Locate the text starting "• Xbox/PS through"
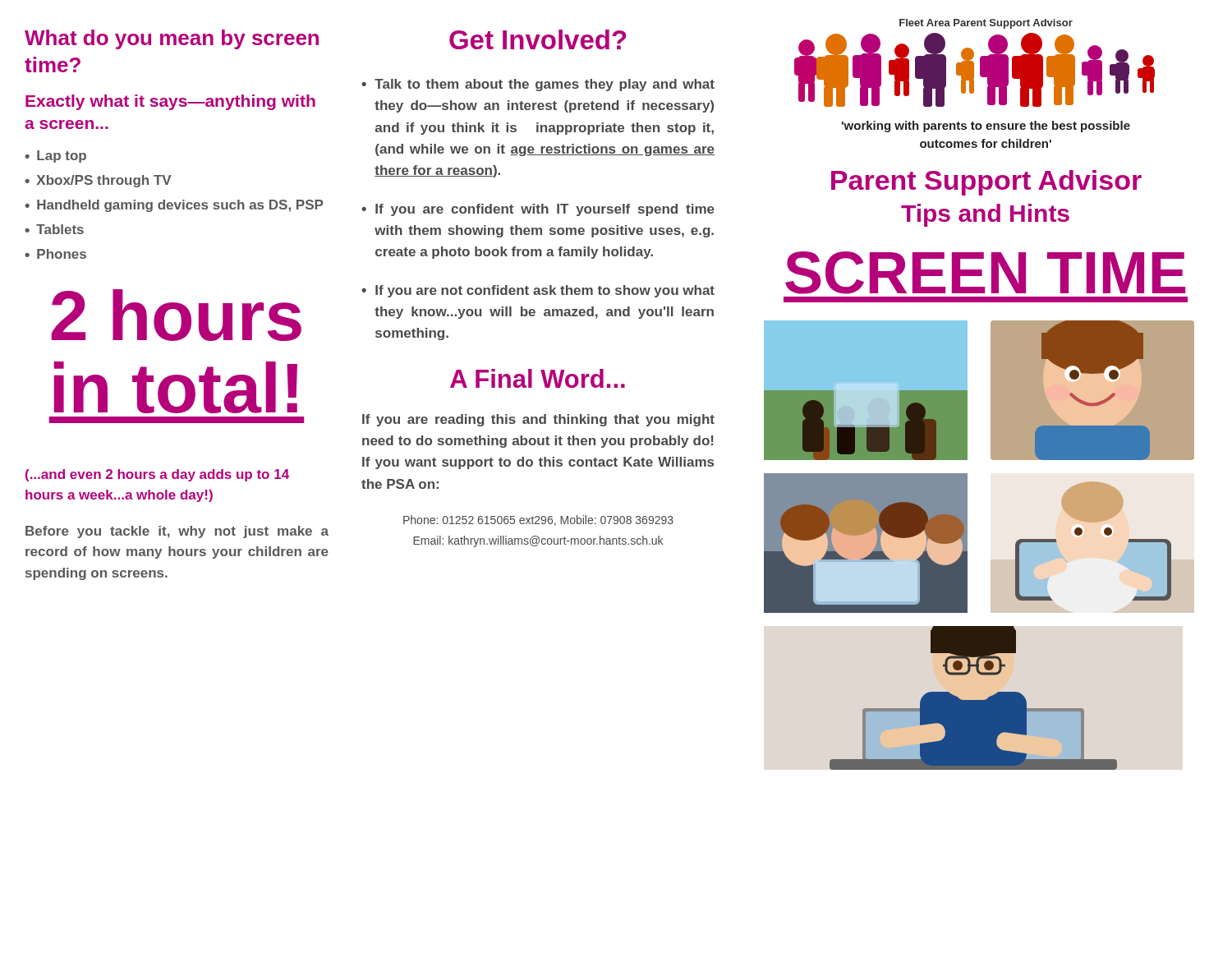The image size is (1232, 953). 98,181
